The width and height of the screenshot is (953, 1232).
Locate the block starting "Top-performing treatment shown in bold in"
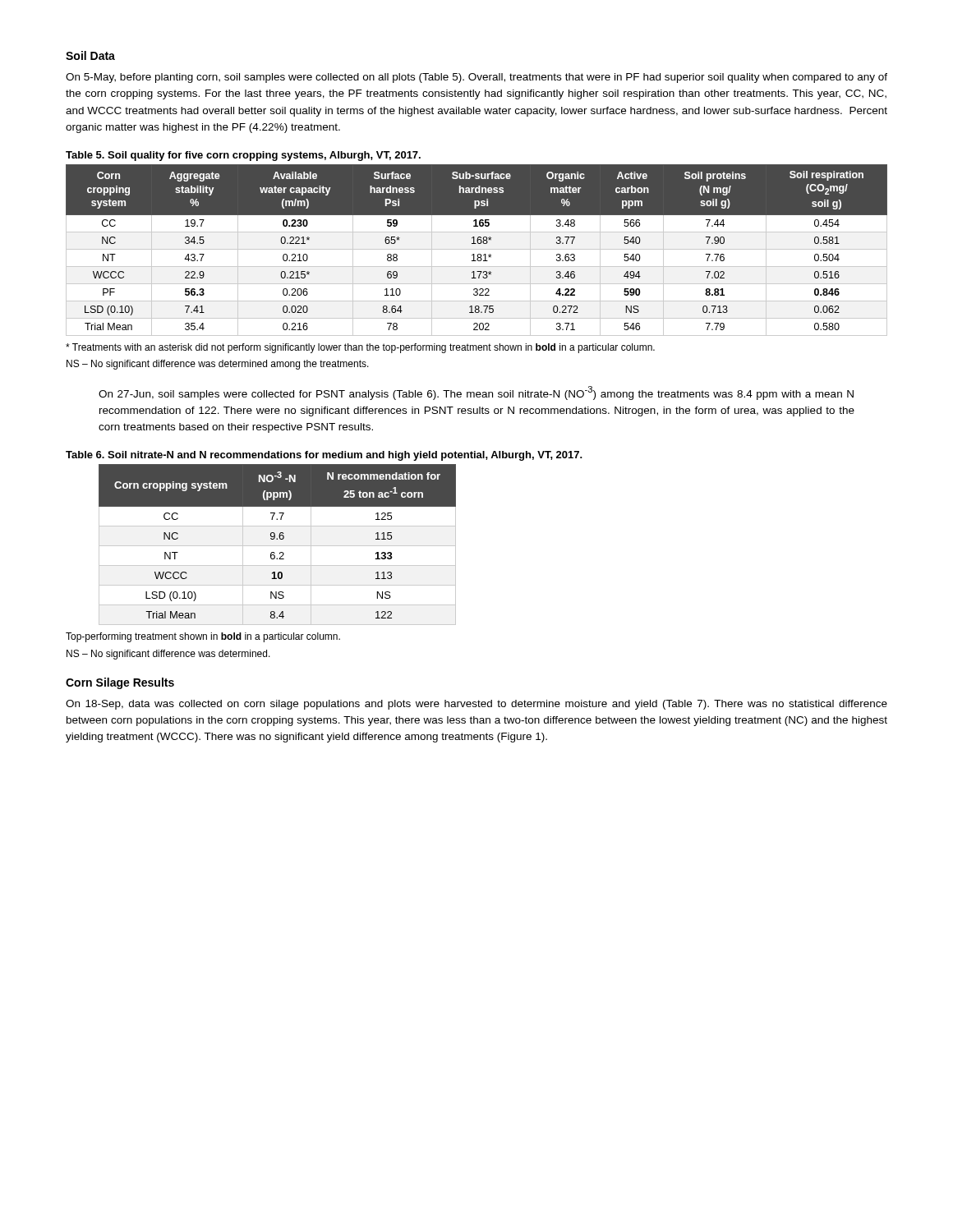point(203,637)
